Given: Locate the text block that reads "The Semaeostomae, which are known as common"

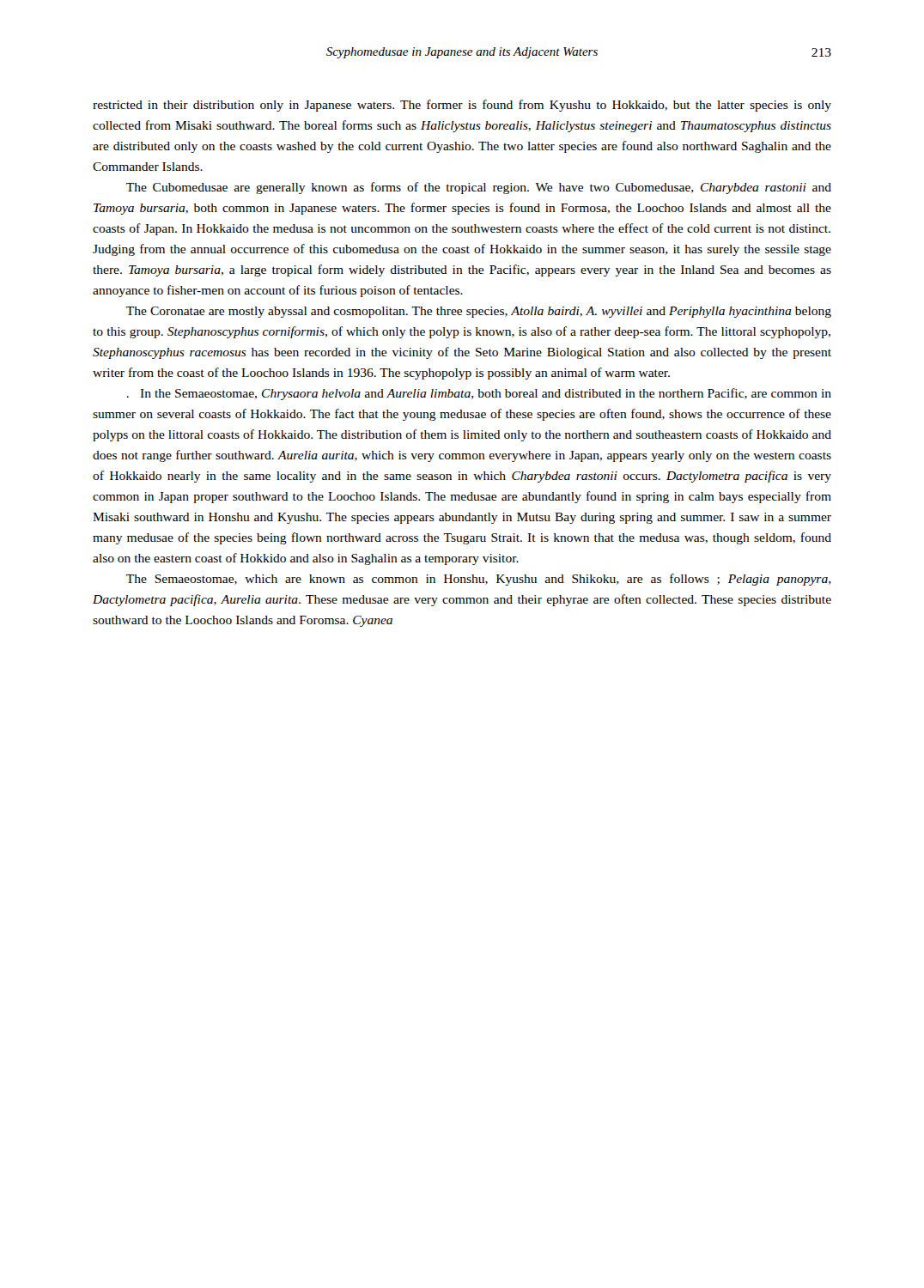Looking at the screenshot, I should coord(462,600).
